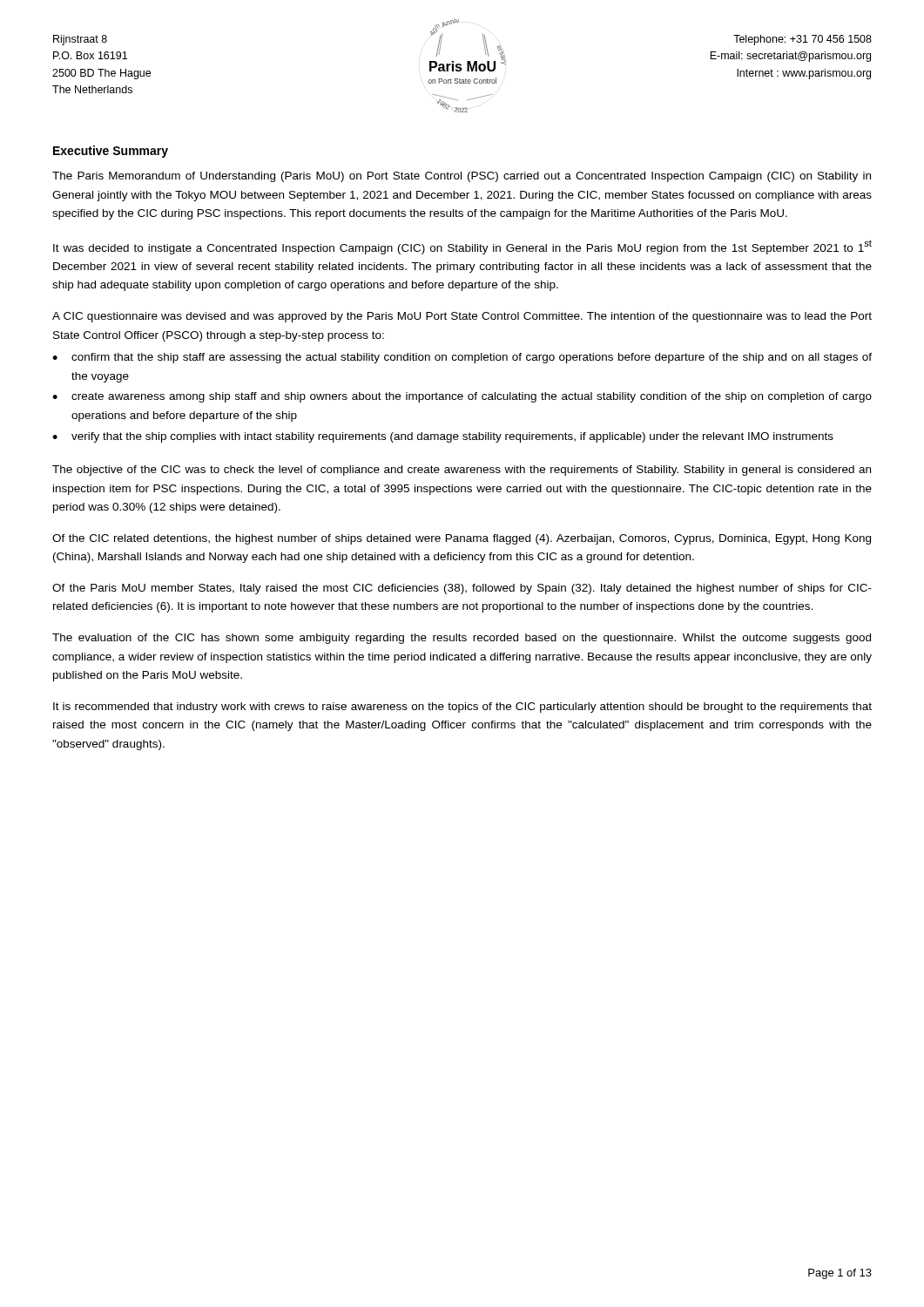
Task: Locate the region starting "Of the Paris MoU member"
Action: click(x=462, y=597)
